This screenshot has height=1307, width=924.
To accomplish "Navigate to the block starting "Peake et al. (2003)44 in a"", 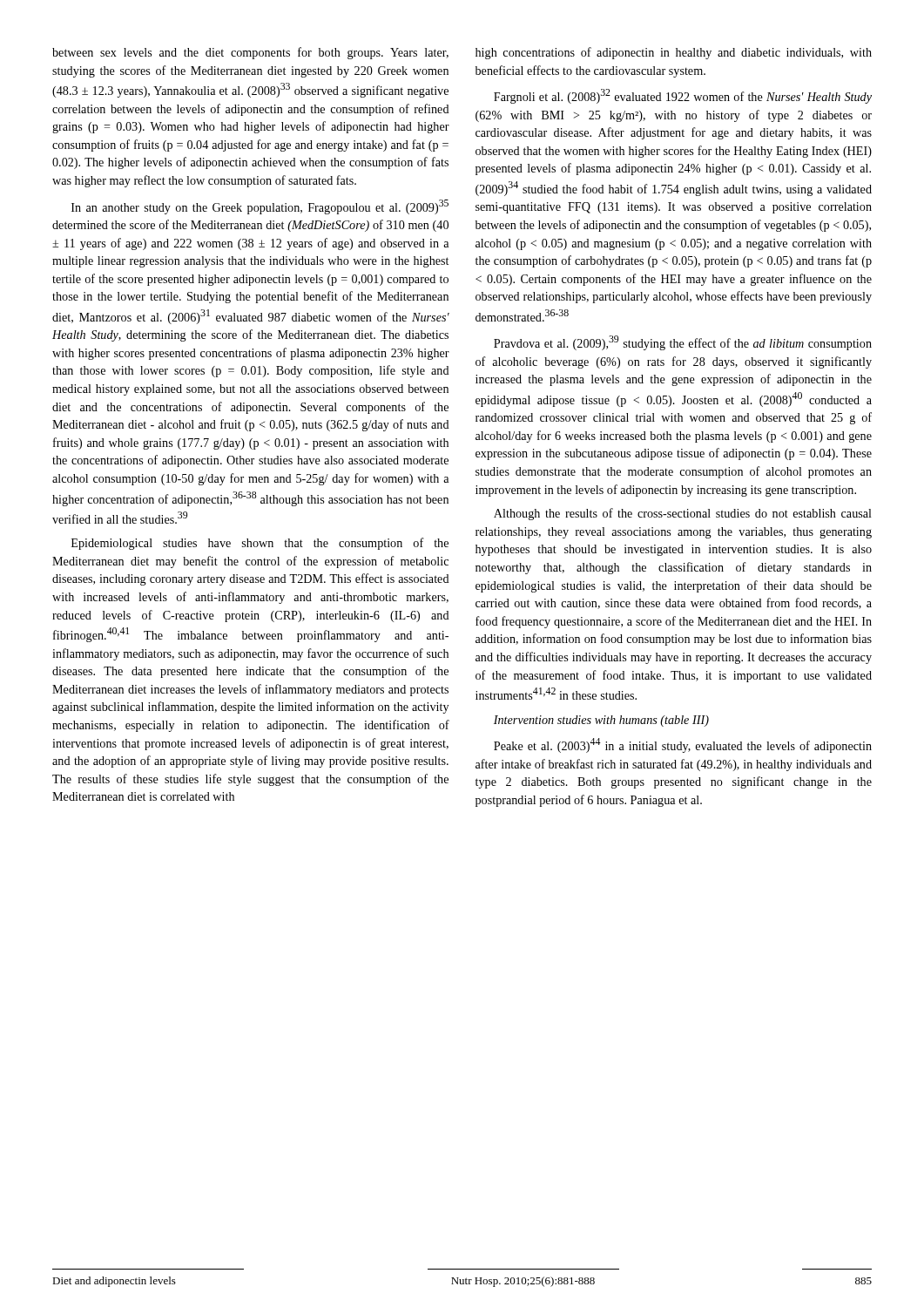I will [x=673, y=772].
